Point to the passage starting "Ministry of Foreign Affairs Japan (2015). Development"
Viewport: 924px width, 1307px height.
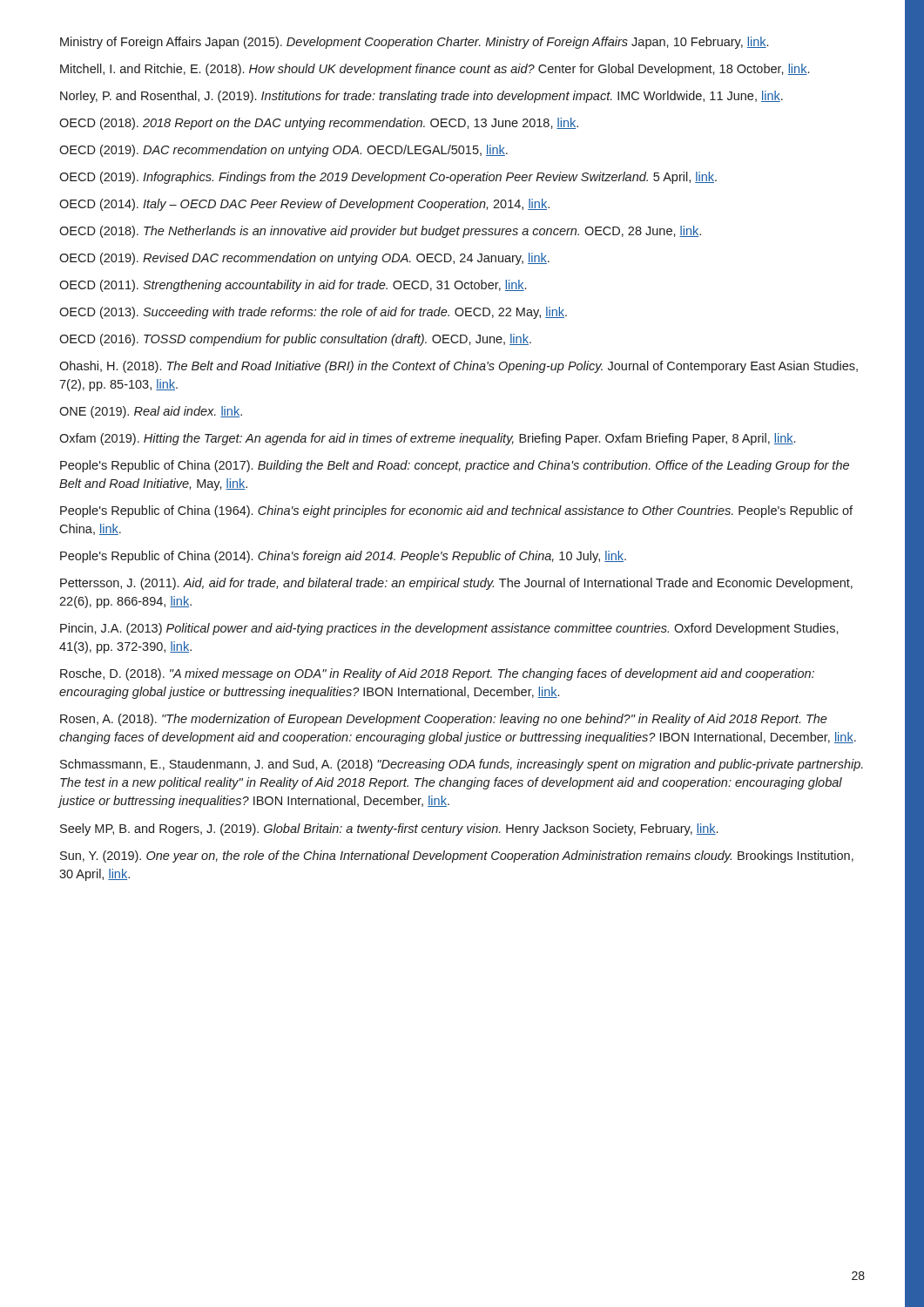point(414,42)
